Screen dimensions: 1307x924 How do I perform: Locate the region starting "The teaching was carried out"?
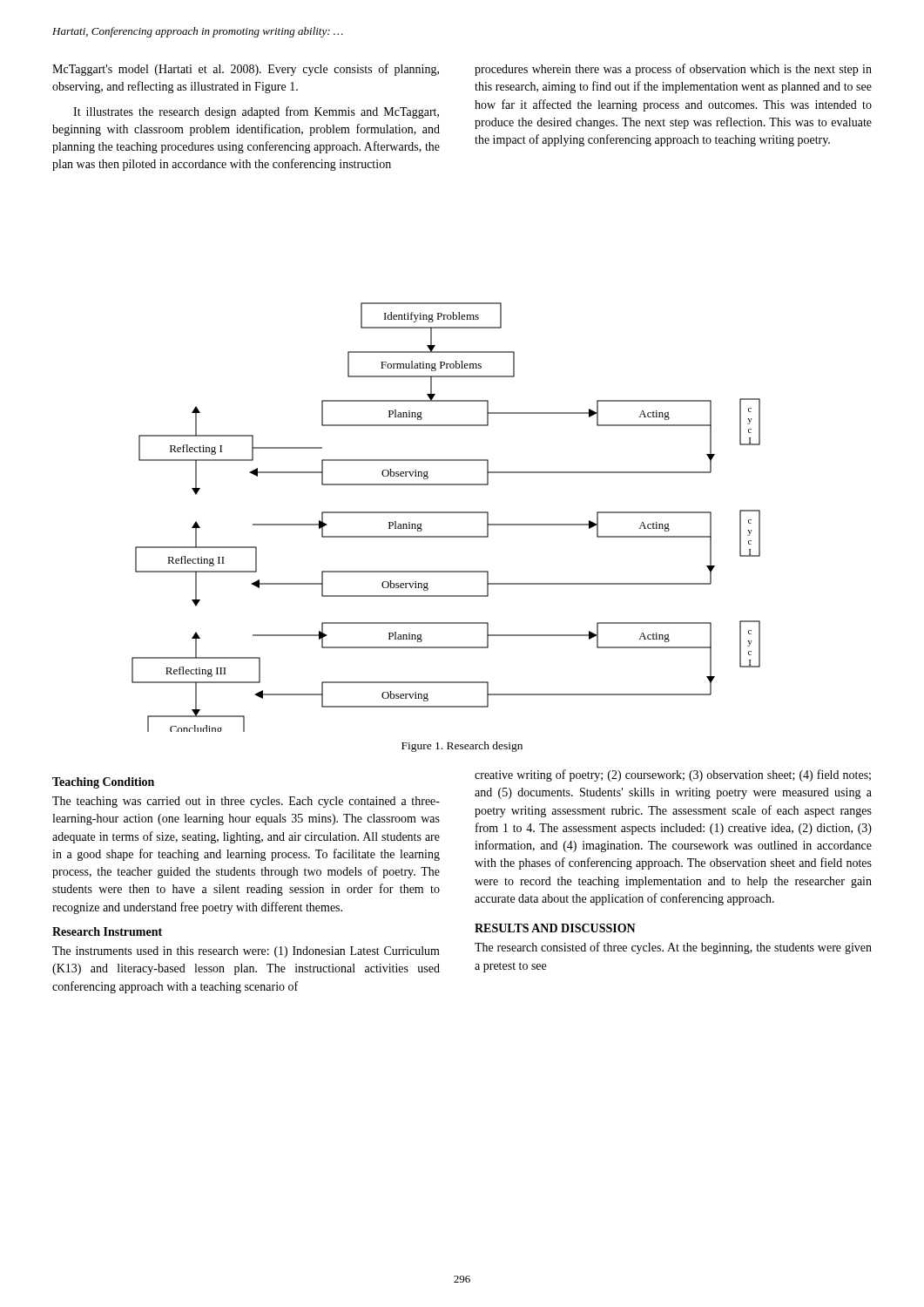pyautogui.click(x=246, y=855)
